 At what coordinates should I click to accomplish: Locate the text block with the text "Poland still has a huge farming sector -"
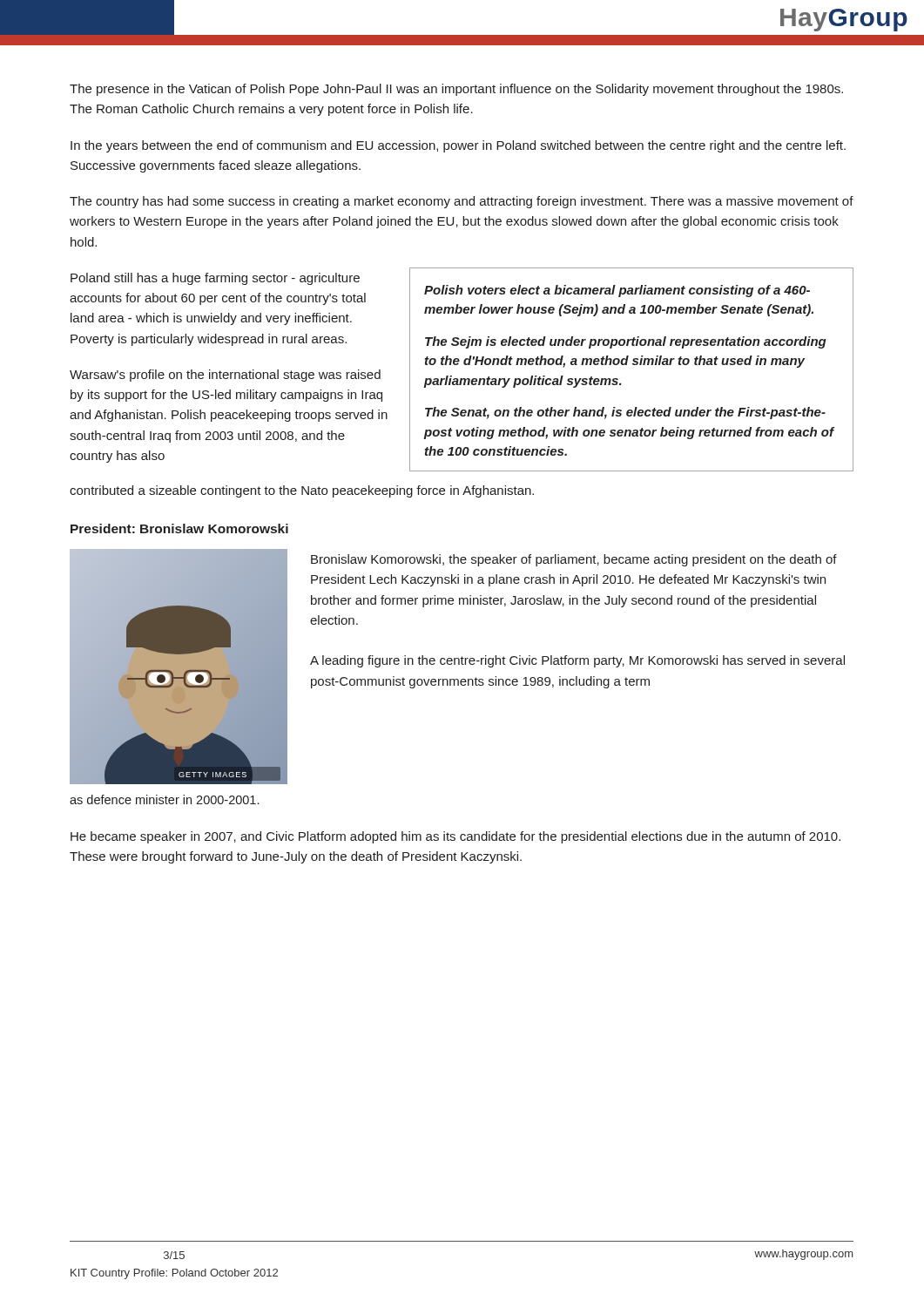point(218,308)
